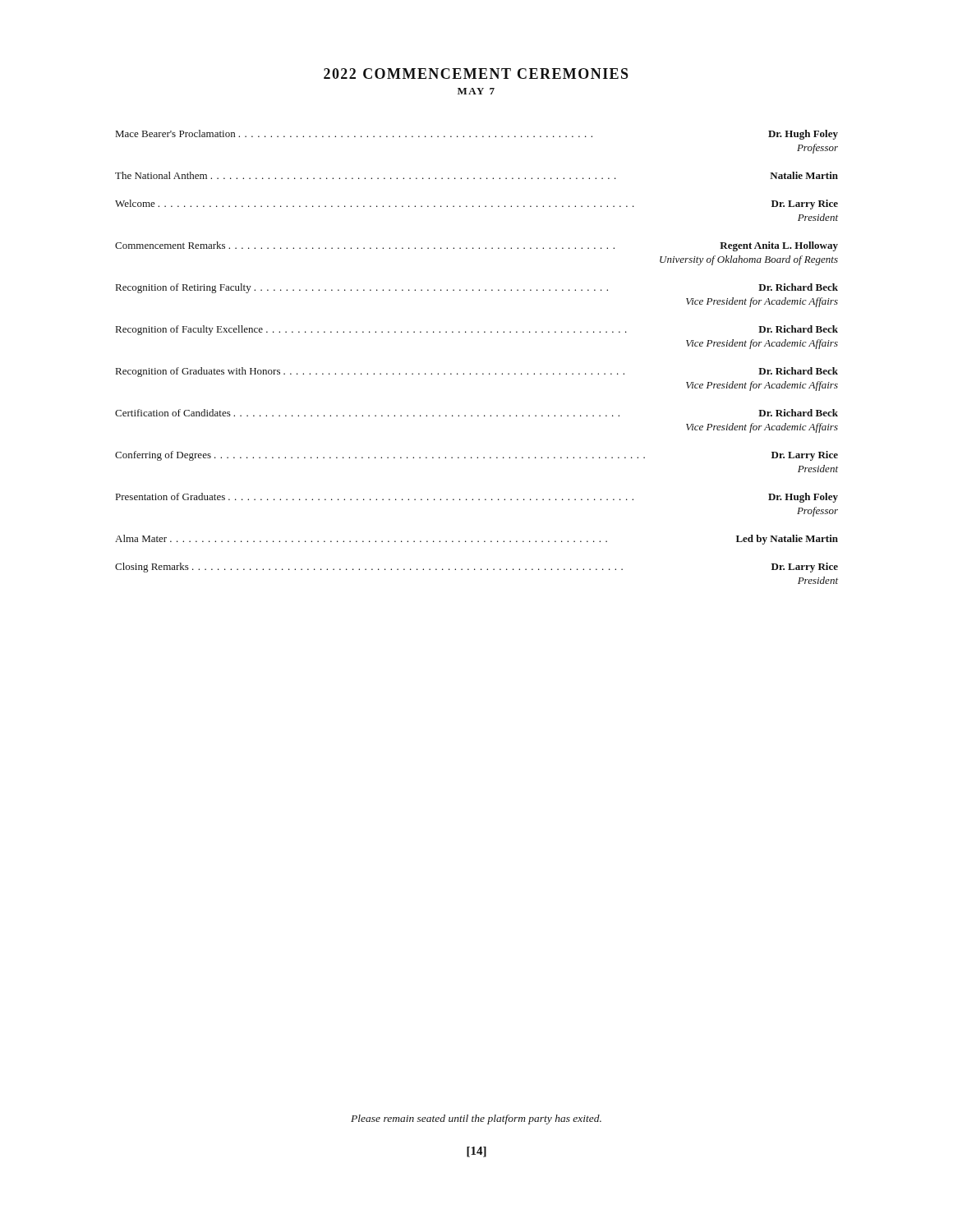Screen dimensions: 1232x953
Task: Click the passage that begins "Please remain seated until"
Action: click(x=476, y=1118)
